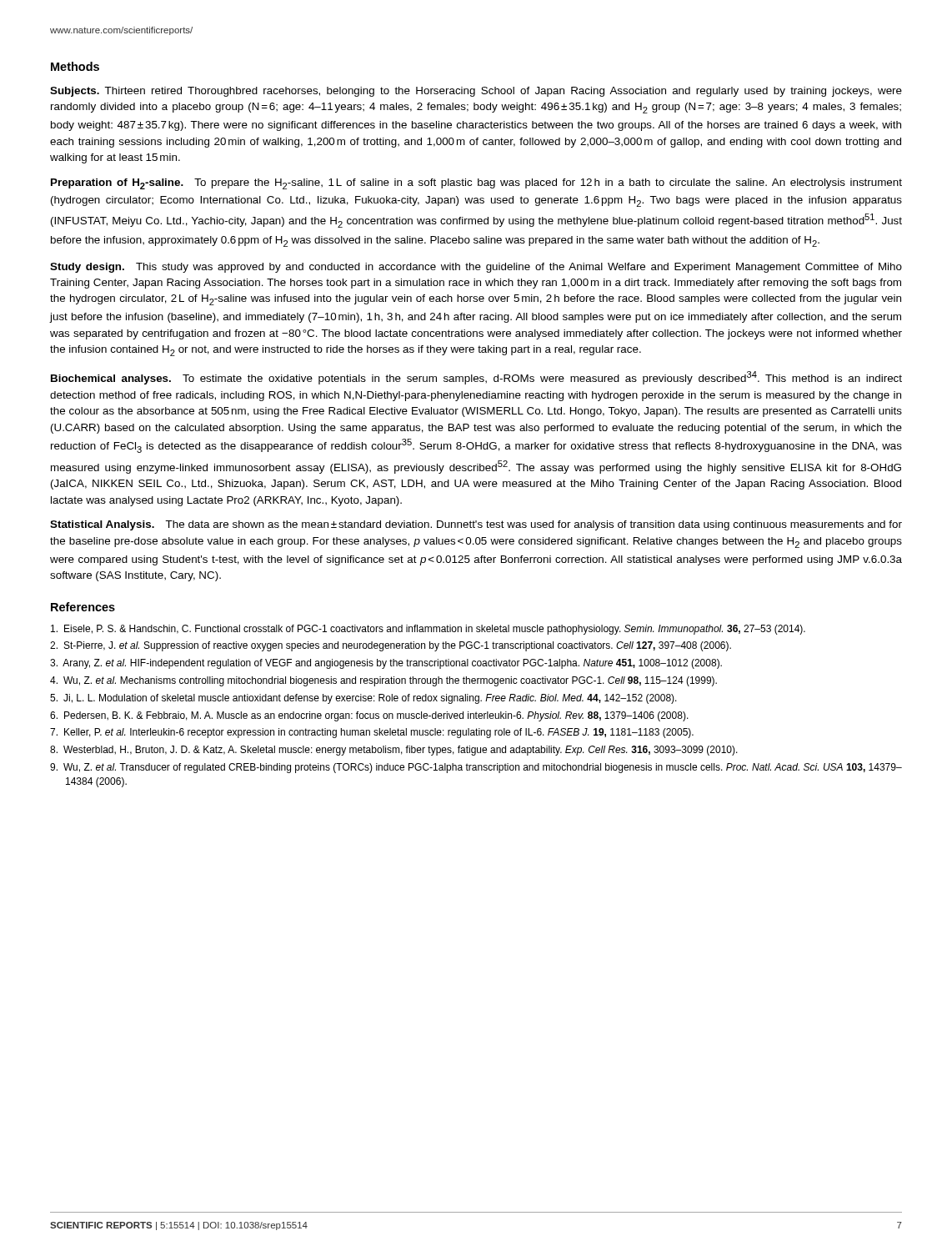
Task: Where is the passage that starts "4. Wu, Z. et al. Mechanisms"?
Action: 384,680
